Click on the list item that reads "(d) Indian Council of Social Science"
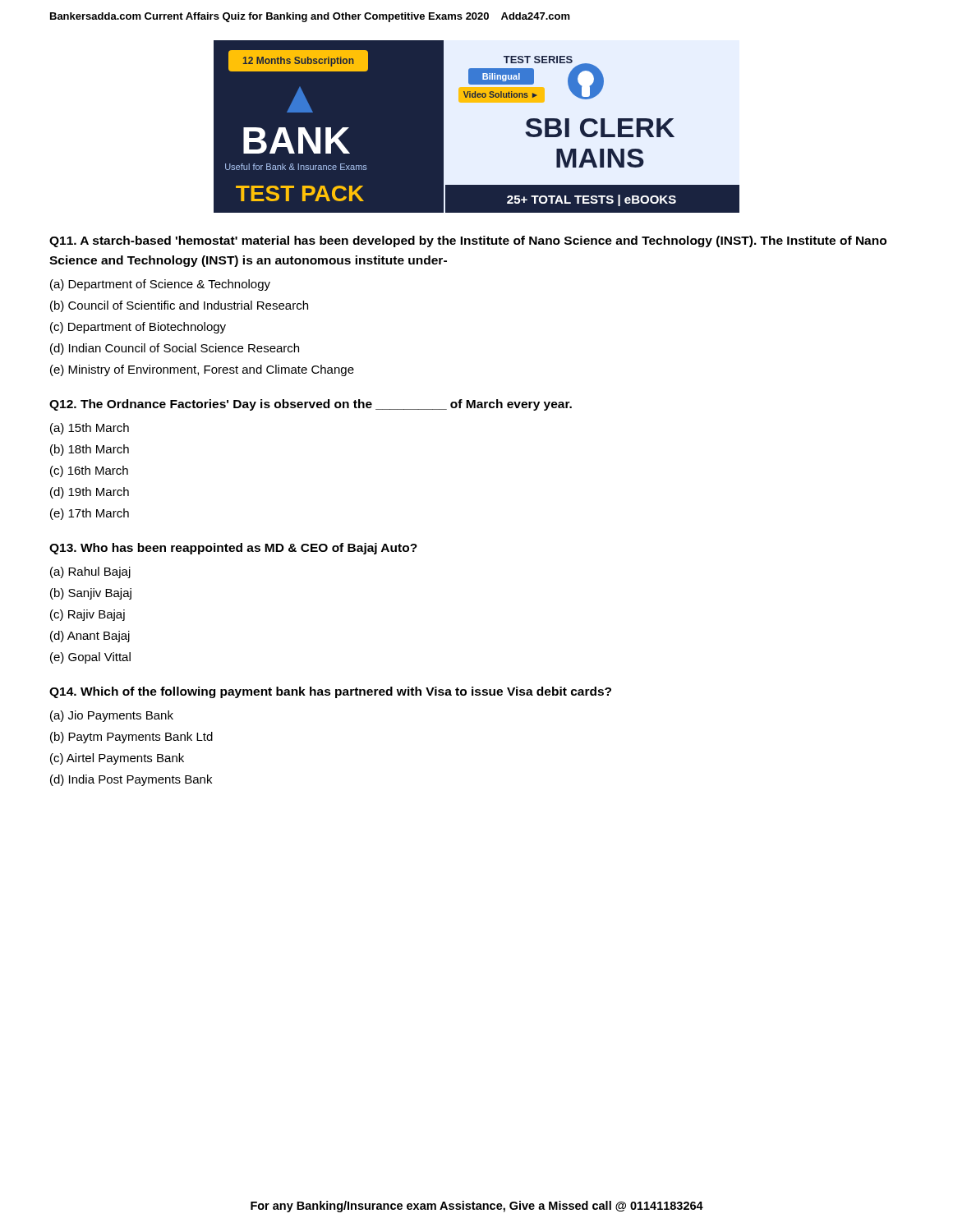The image size is (953, 1232). click(175, 348)
